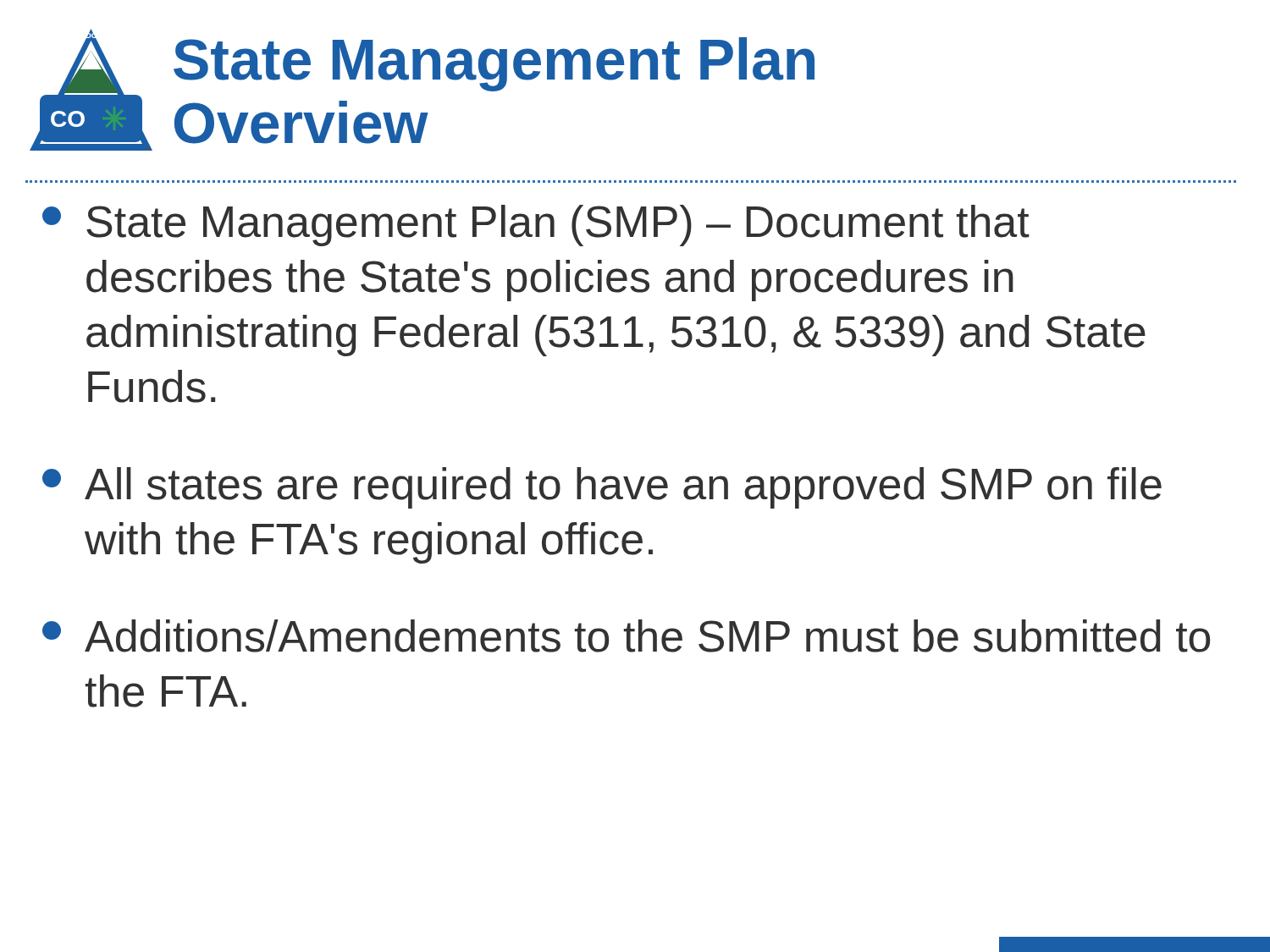Find the list item that reads "All states are required to have an"

tap(631, 512)
